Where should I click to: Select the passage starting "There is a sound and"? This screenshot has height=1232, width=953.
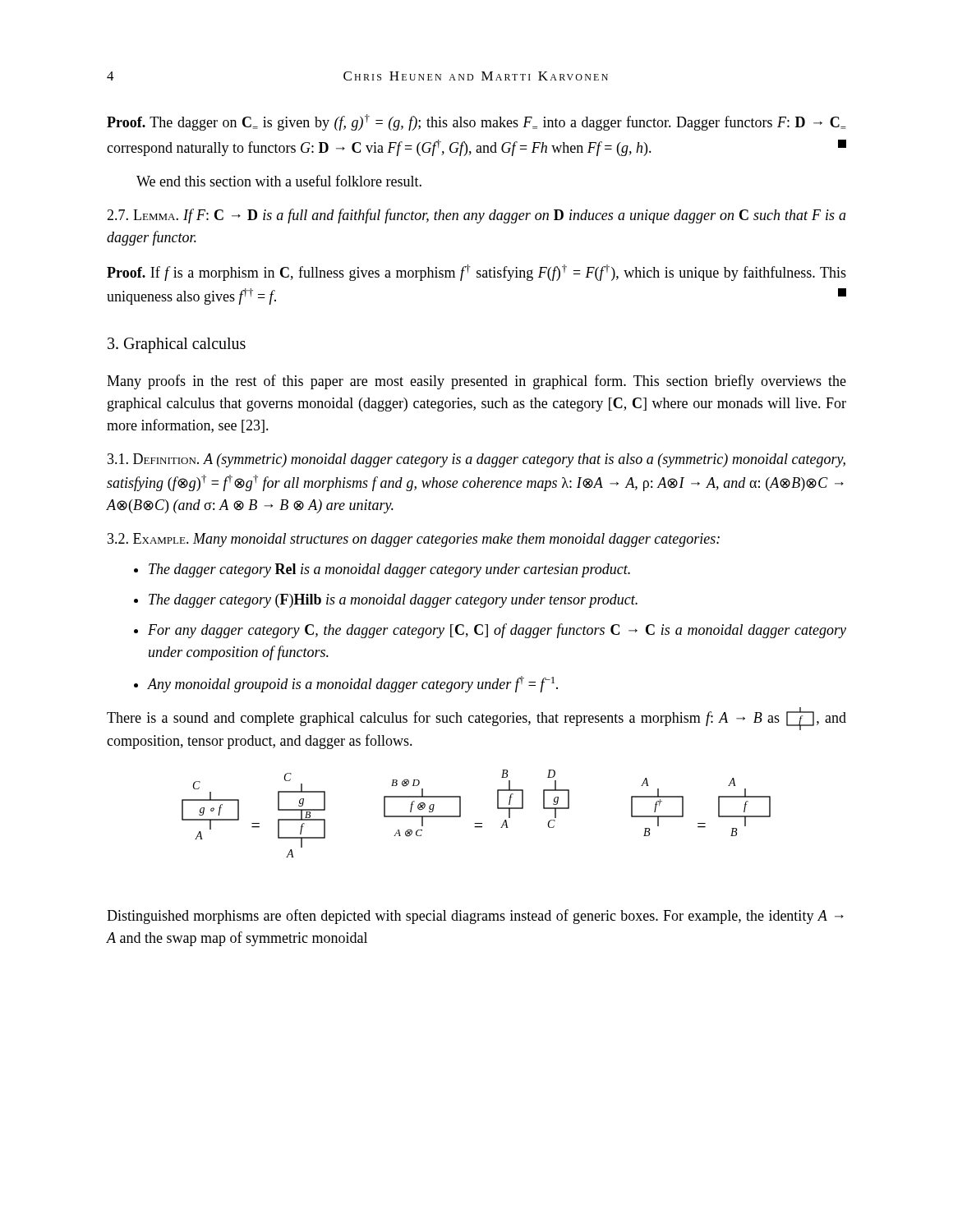pyautogui.click(x=476, y=728)
